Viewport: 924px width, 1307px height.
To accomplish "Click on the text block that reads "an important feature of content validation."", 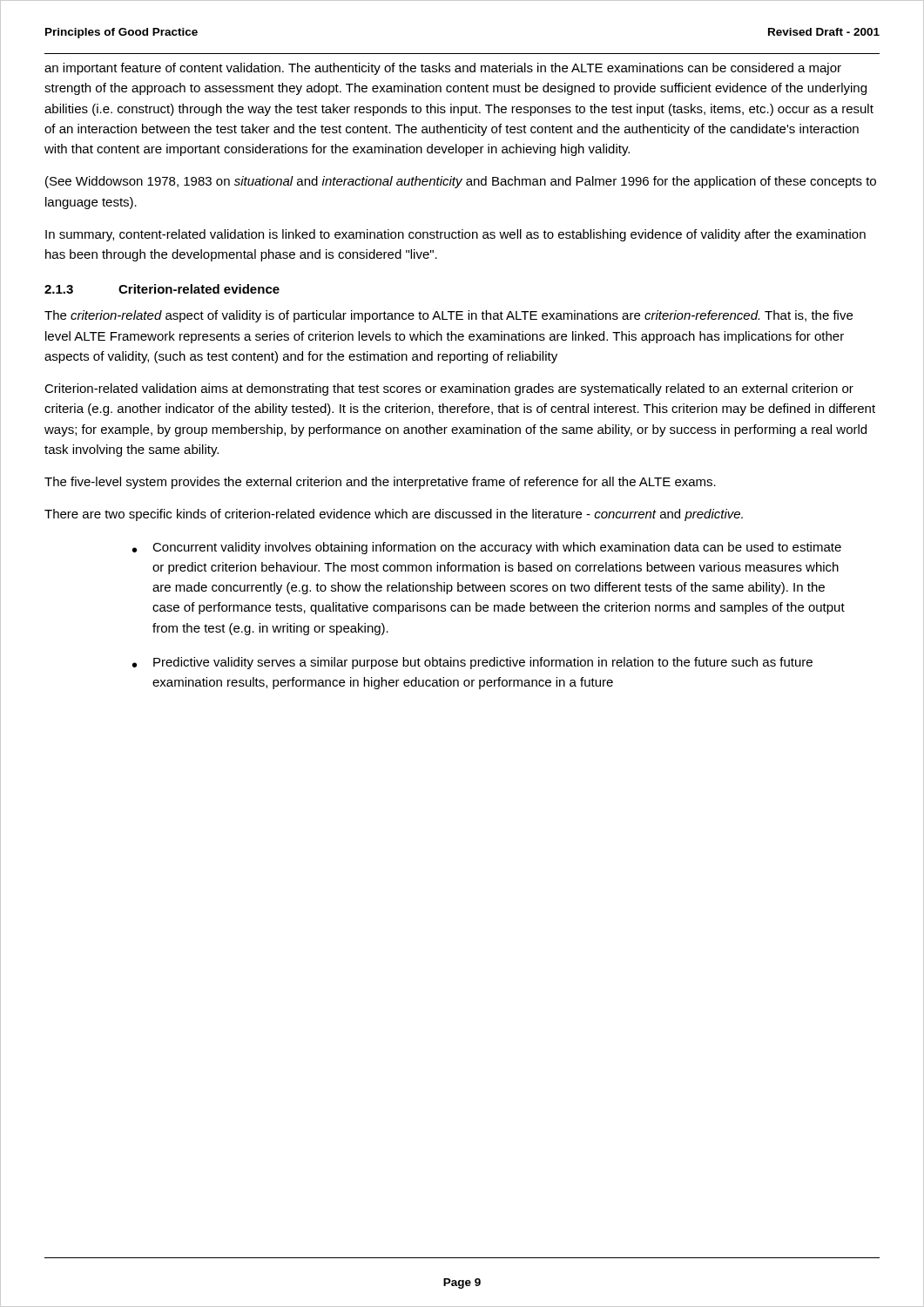I will (459, 108).
